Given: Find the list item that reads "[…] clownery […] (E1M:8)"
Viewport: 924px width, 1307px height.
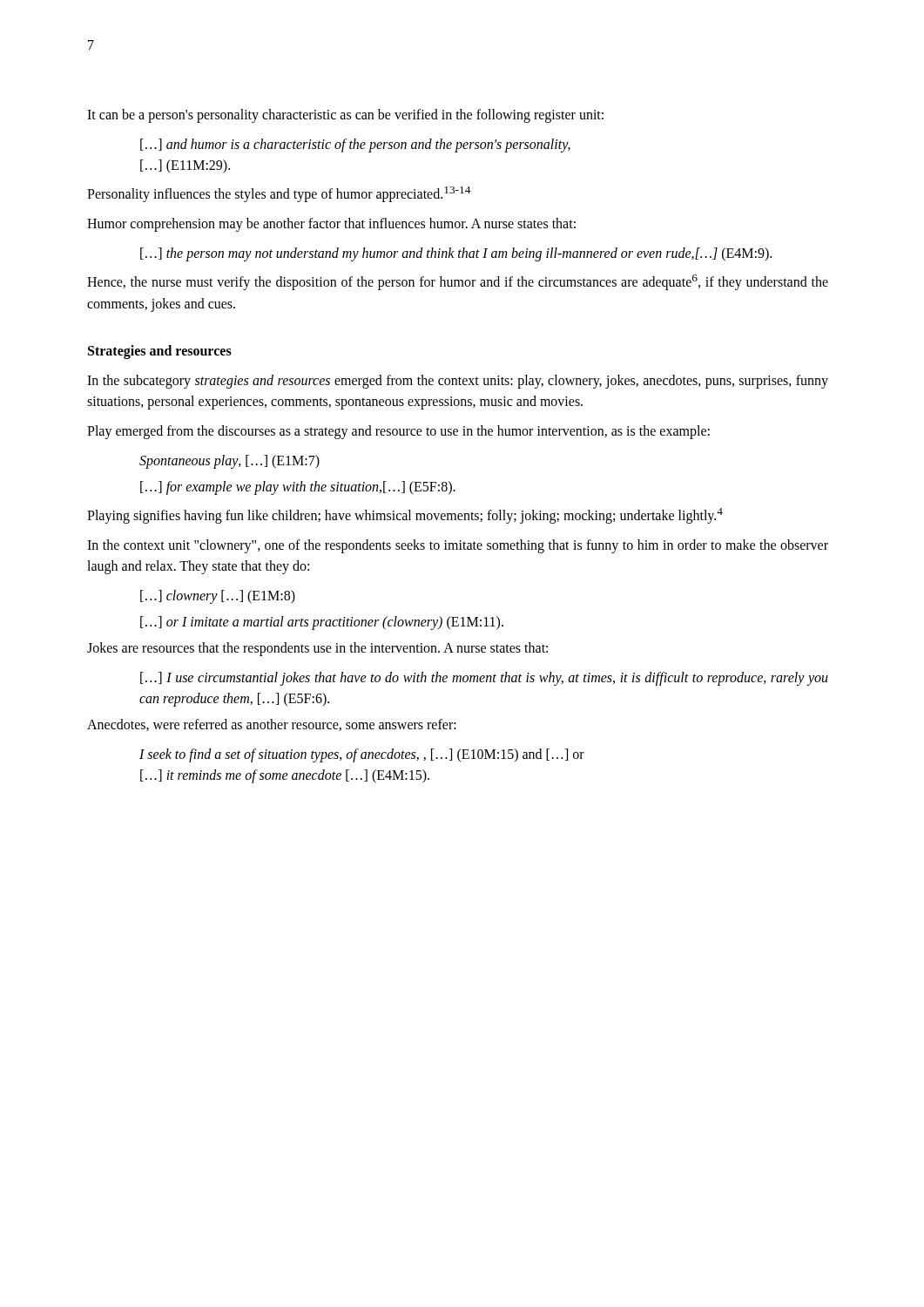Looking at the screenshot, I should tap(217, 596).
